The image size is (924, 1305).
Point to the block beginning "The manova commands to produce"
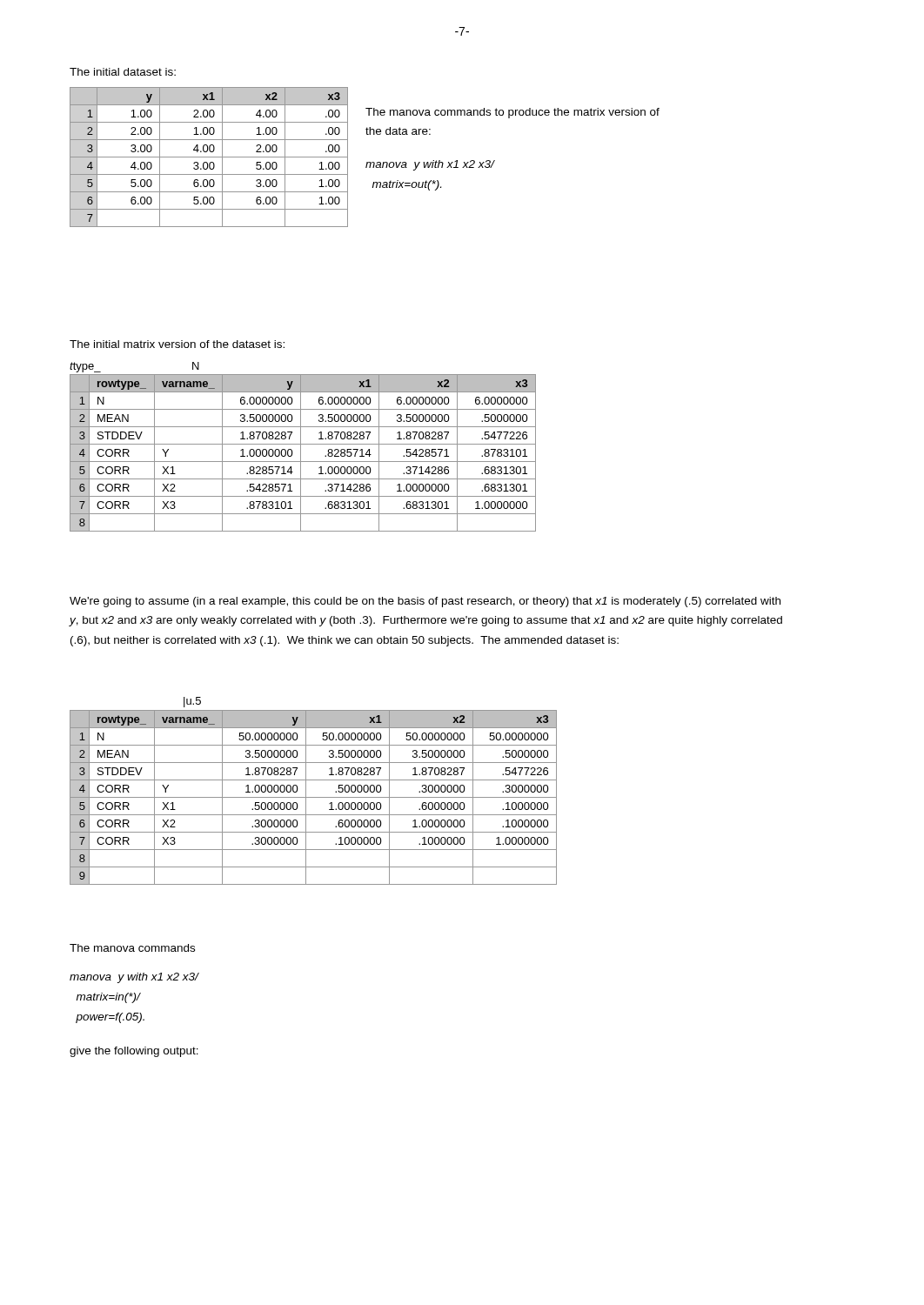click(512, 121)
